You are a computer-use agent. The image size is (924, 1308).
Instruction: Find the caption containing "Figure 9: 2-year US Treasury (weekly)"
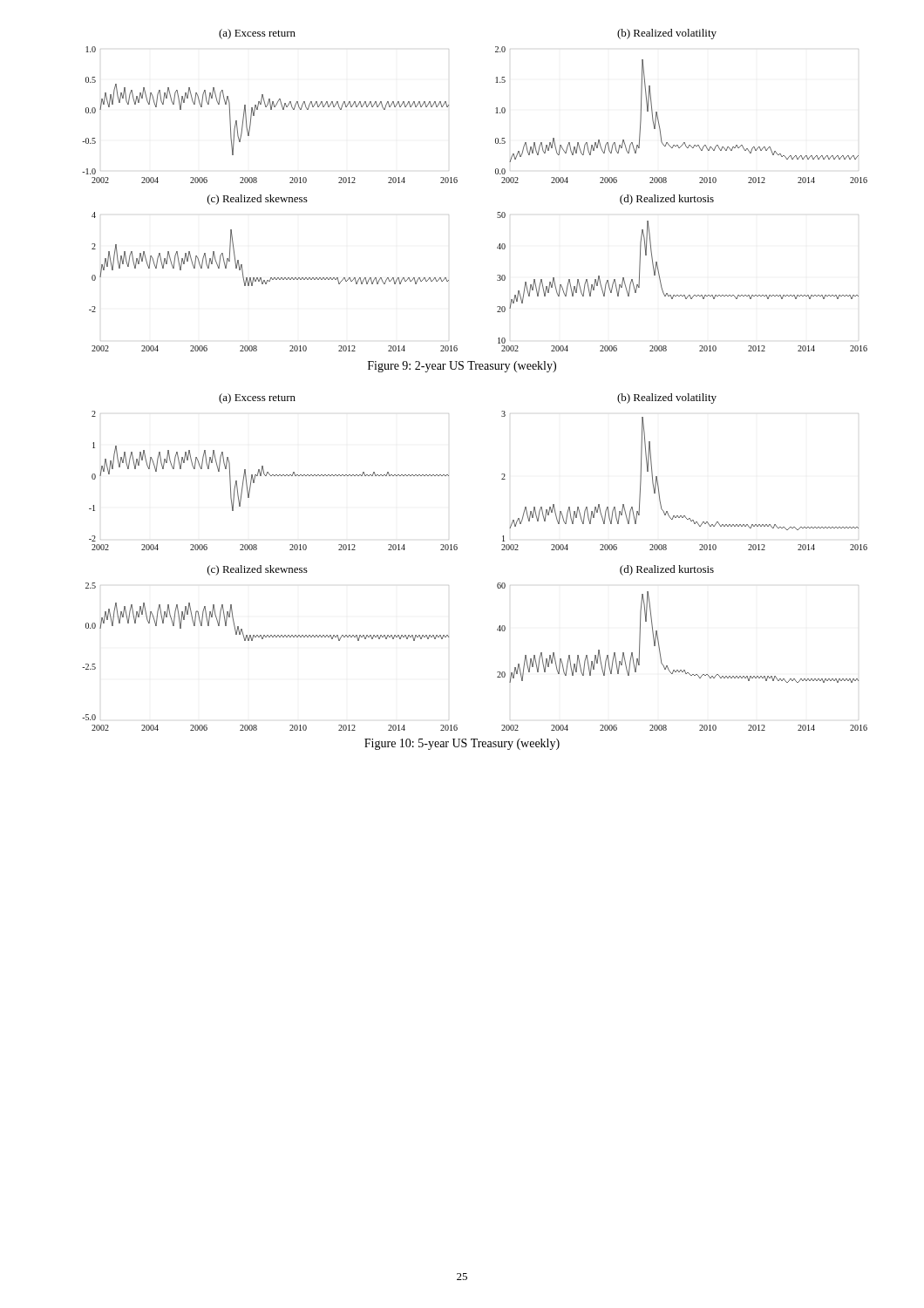click(462, 366)
